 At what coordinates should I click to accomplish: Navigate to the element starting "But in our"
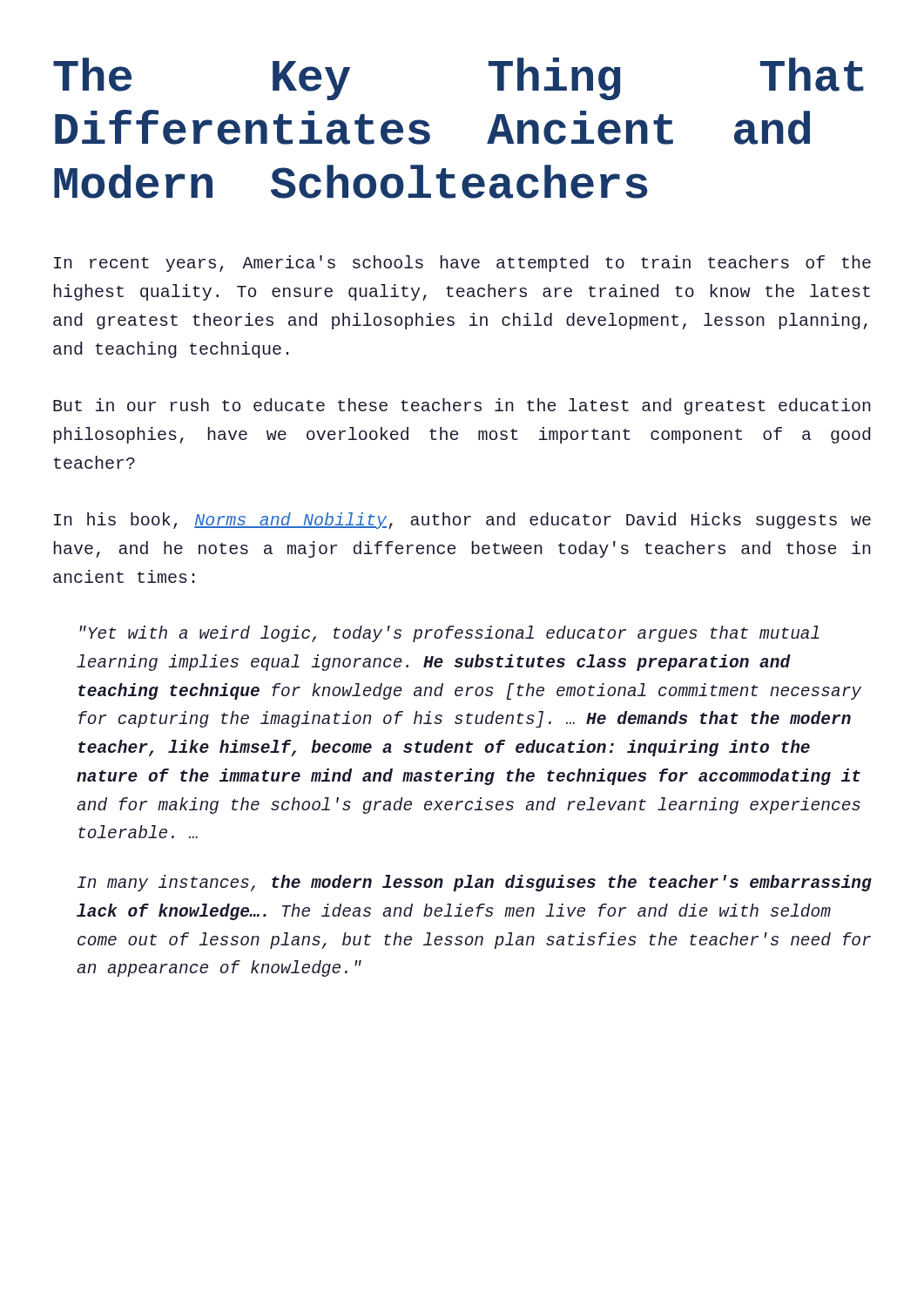click(462, 435)
